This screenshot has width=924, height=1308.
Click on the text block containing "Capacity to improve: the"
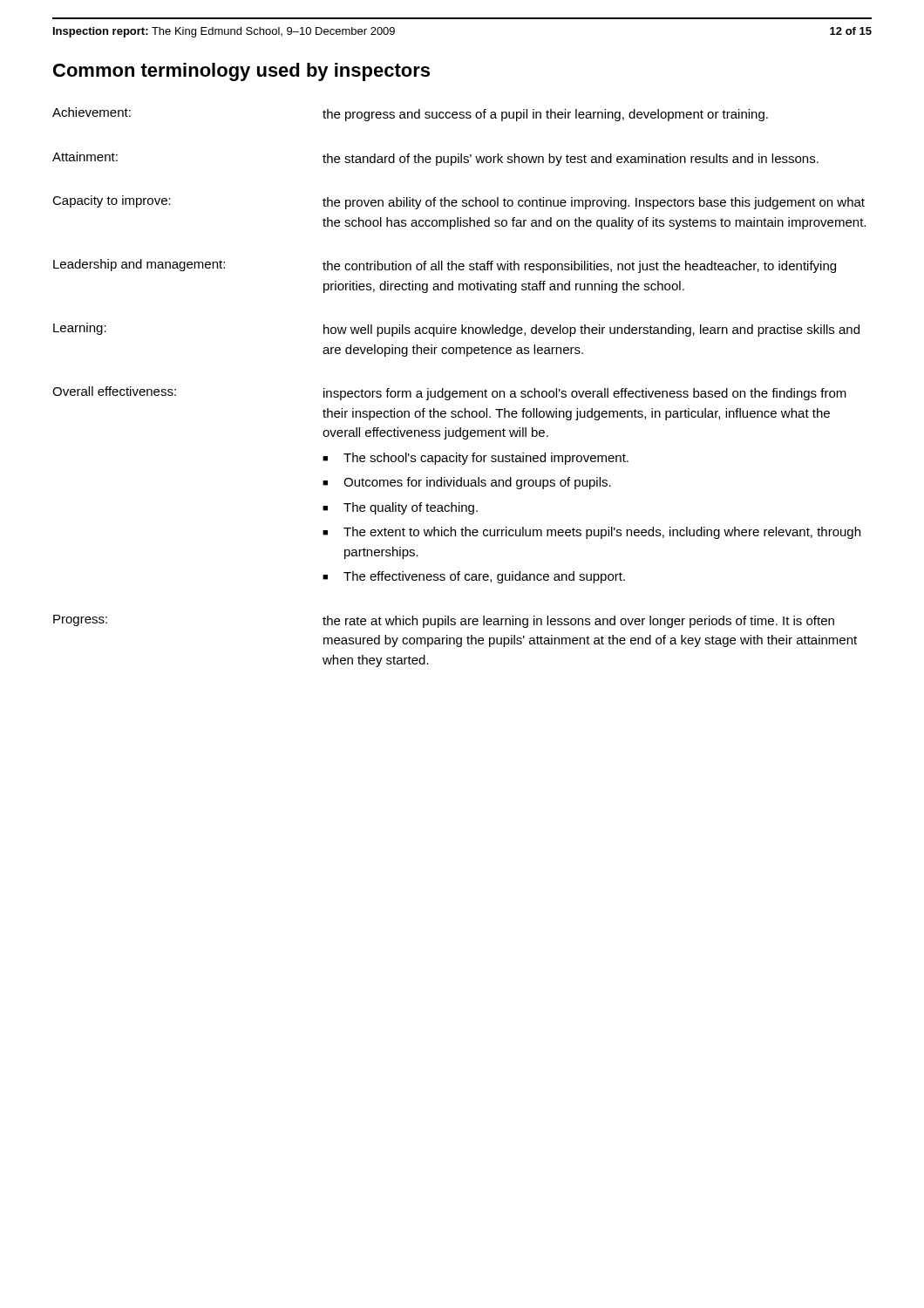462,212
